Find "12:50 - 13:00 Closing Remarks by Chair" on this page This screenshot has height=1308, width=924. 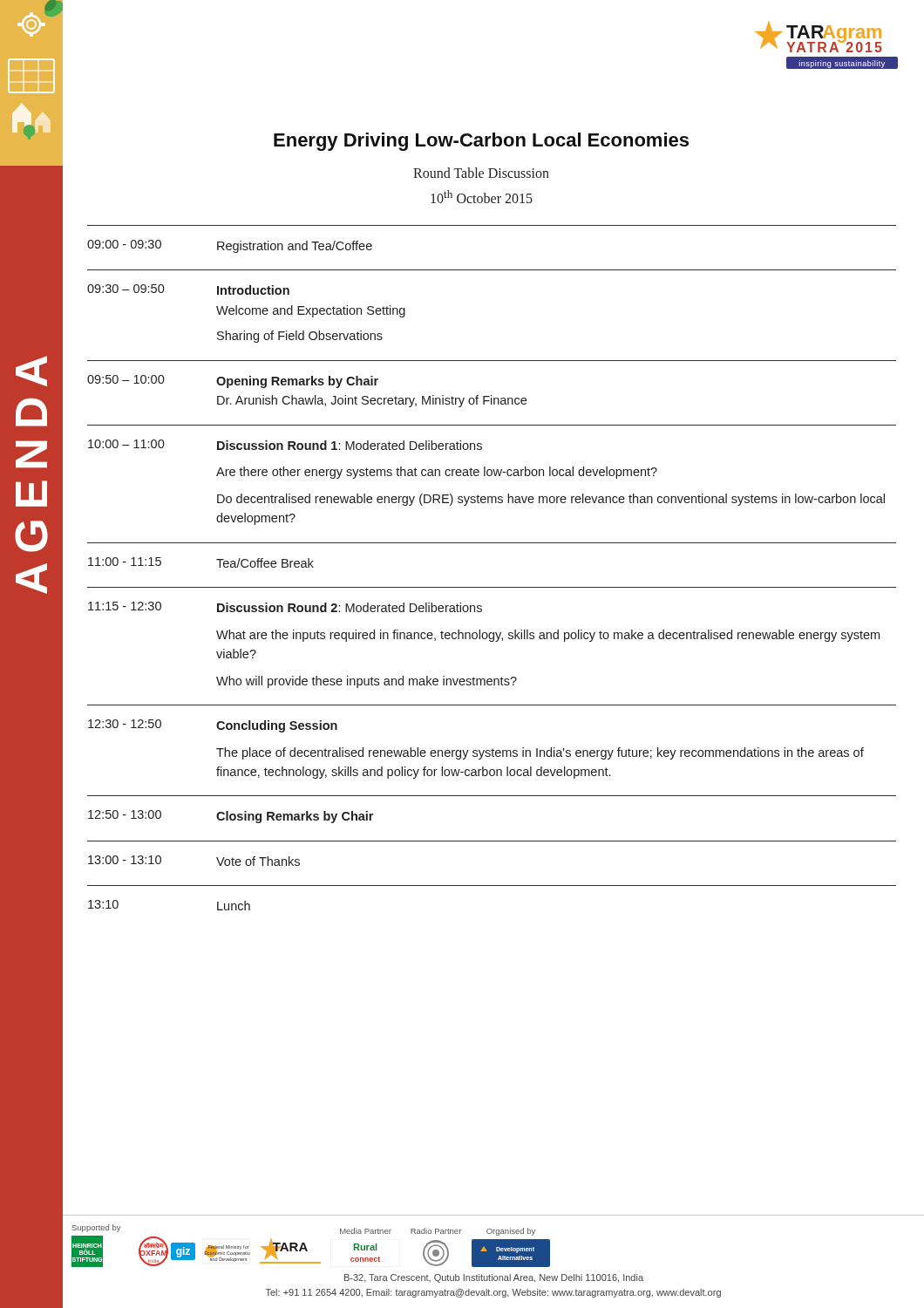[x=231, y=817]
